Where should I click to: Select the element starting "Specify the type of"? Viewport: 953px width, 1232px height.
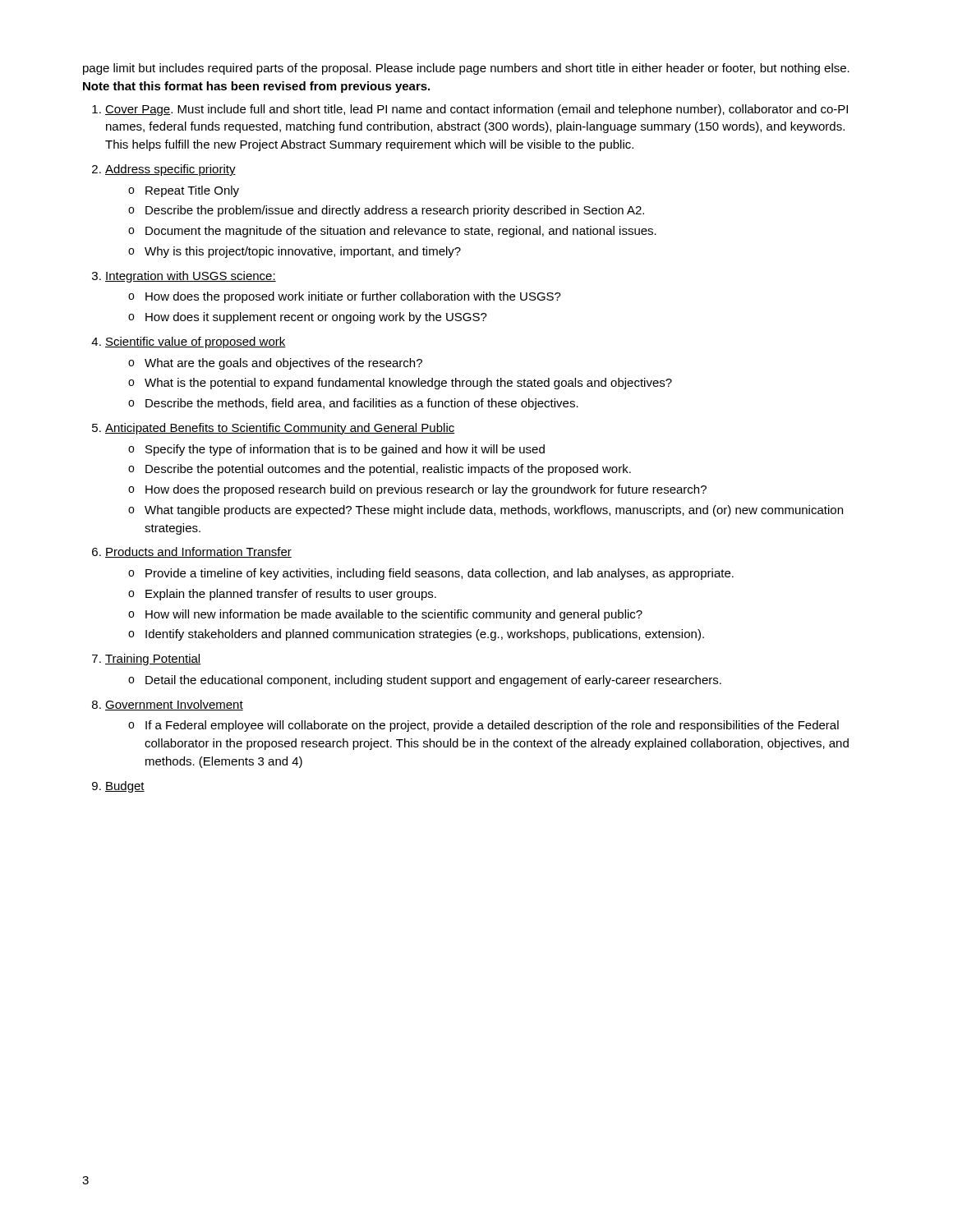(345, 448)
